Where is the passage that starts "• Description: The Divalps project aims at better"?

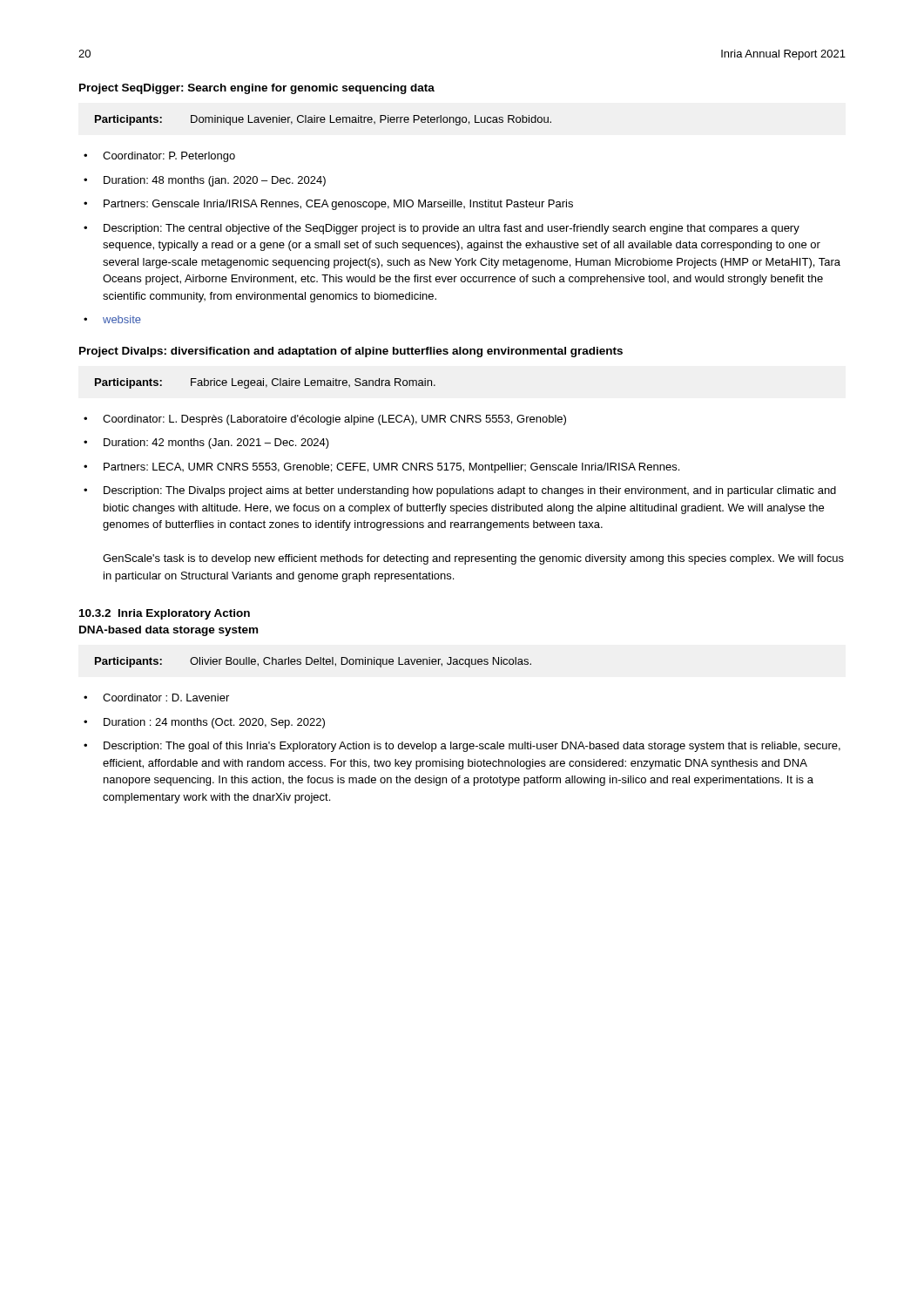(462, 533)
